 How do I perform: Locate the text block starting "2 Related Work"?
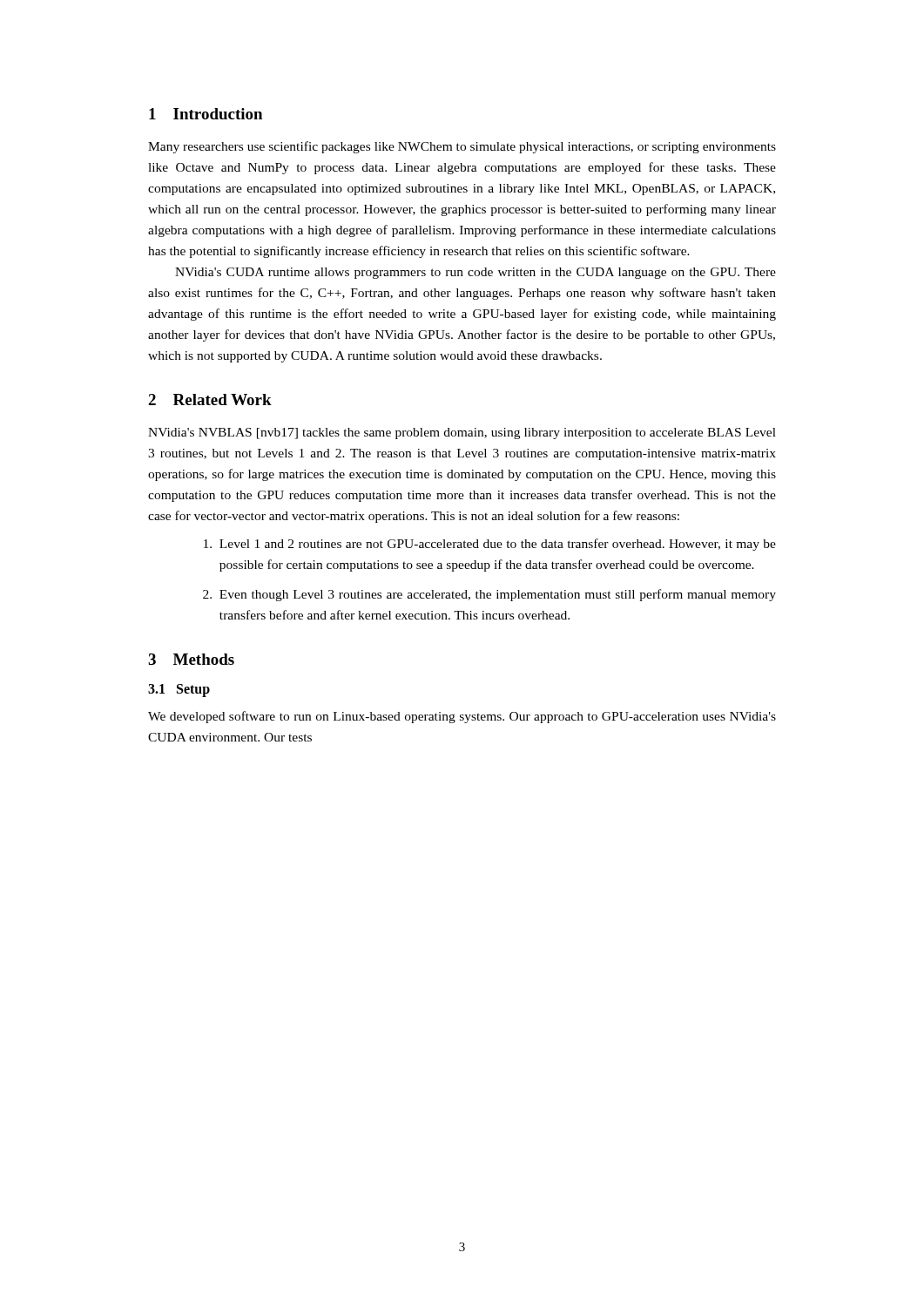click(x=210, y=400)
